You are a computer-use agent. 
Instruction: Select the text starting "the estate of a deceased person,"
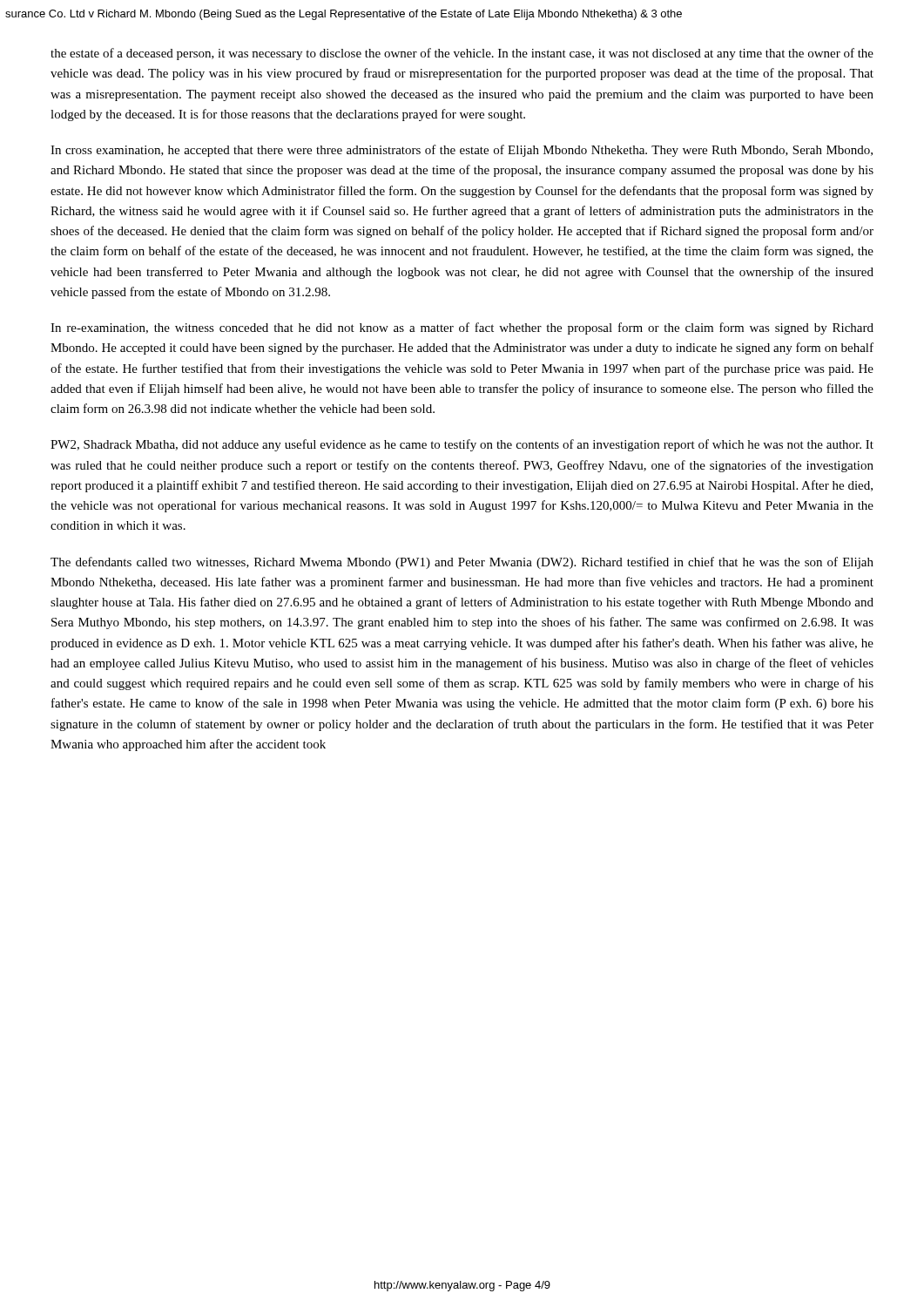pyautogui.click(x=462, y=84)
